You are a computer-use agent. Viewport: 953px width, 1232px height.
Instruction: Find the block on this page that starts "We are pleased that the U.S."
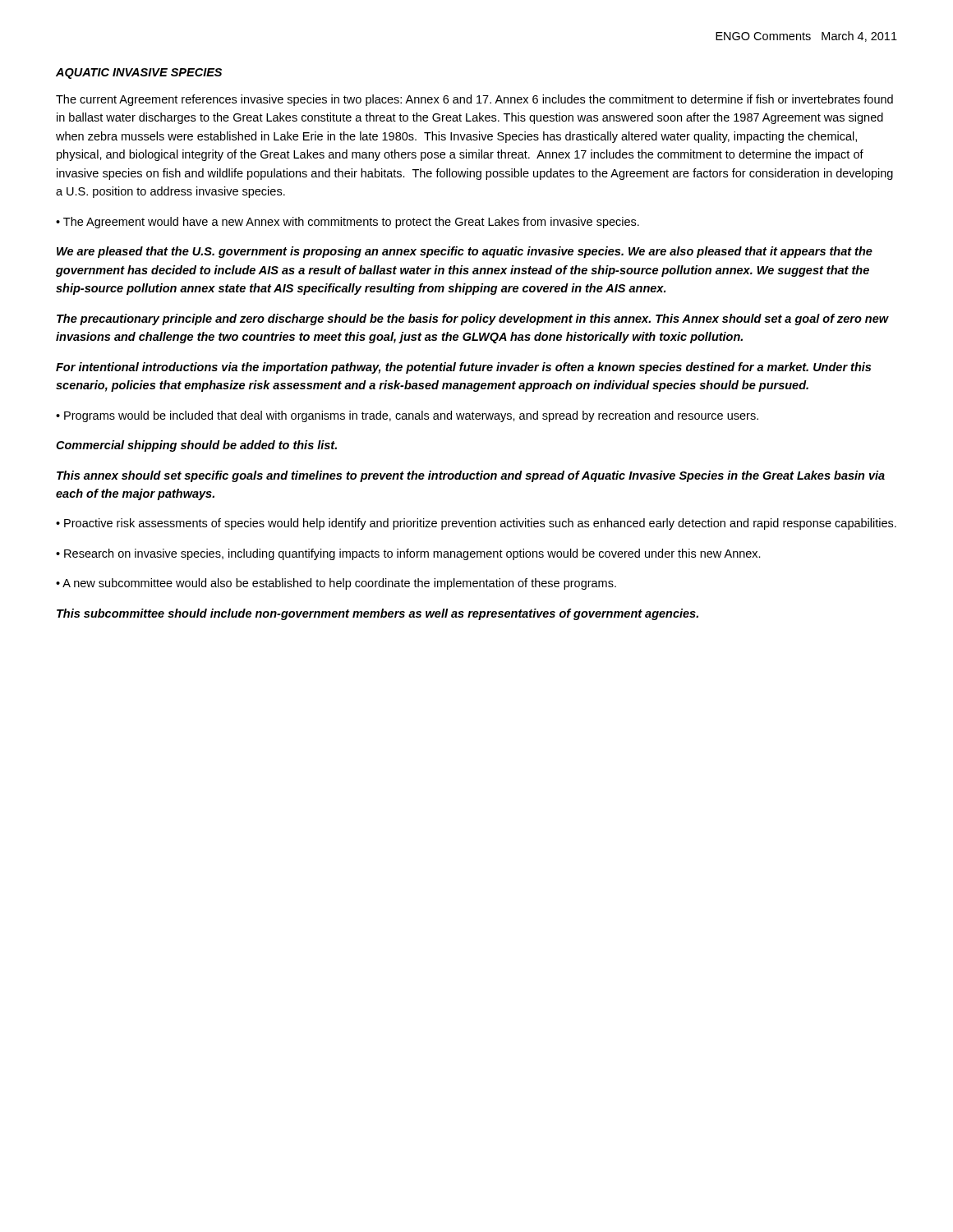pos(464,270)
